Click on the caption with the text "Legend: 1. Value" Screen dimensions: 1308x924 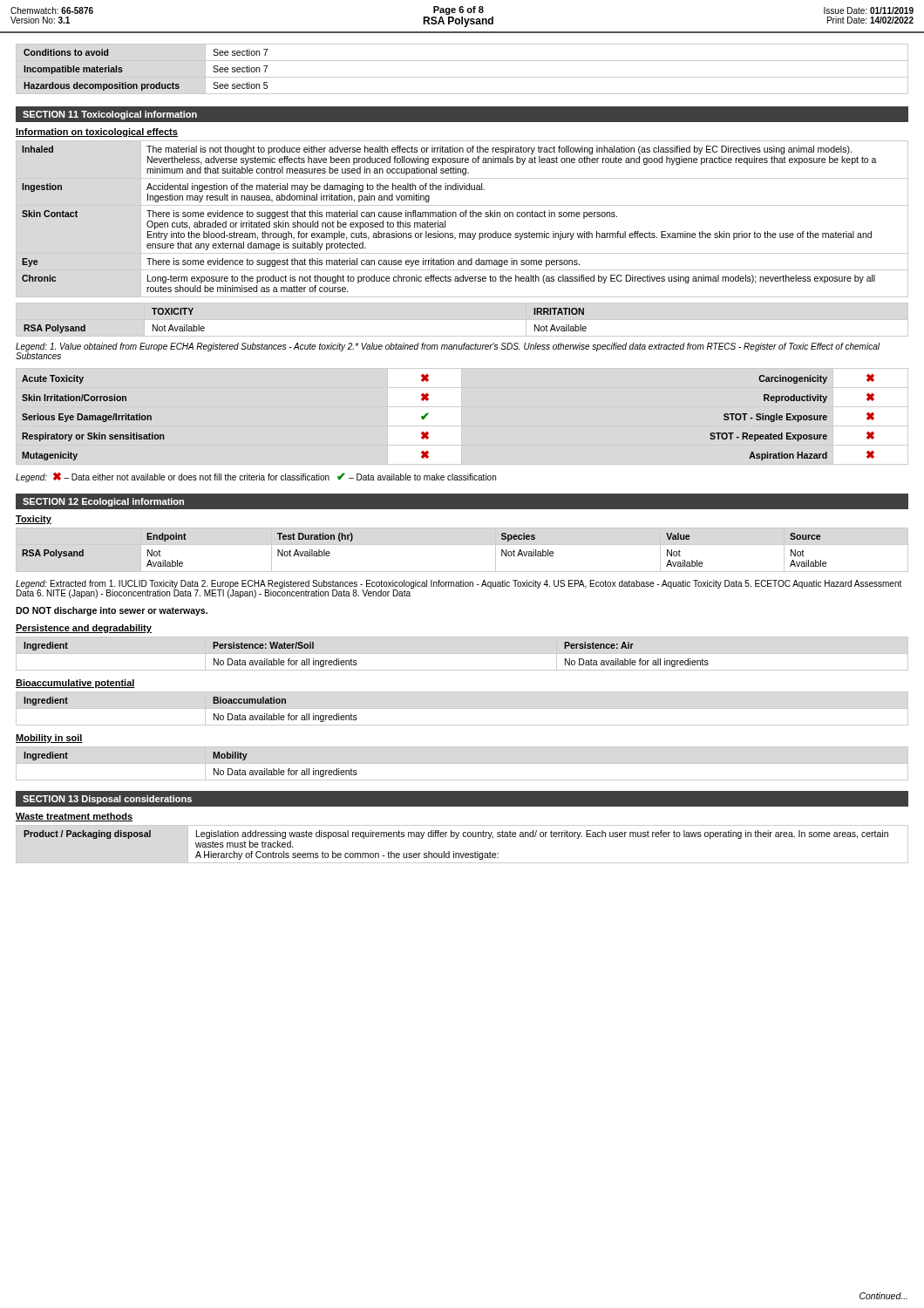[448, 351]
